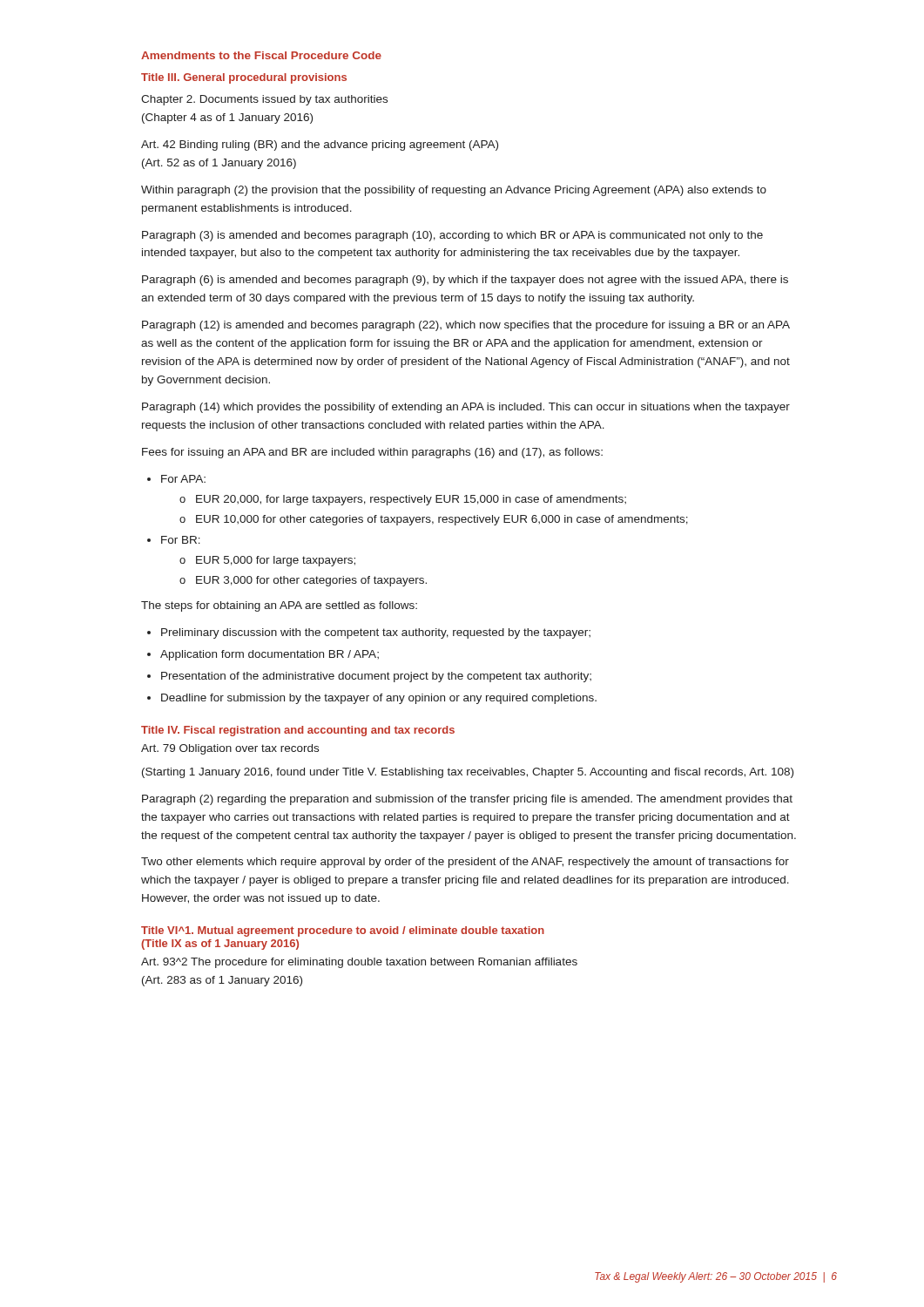Find the text block starting "Deadline for submission by the taxpayer"

point(379,697)
